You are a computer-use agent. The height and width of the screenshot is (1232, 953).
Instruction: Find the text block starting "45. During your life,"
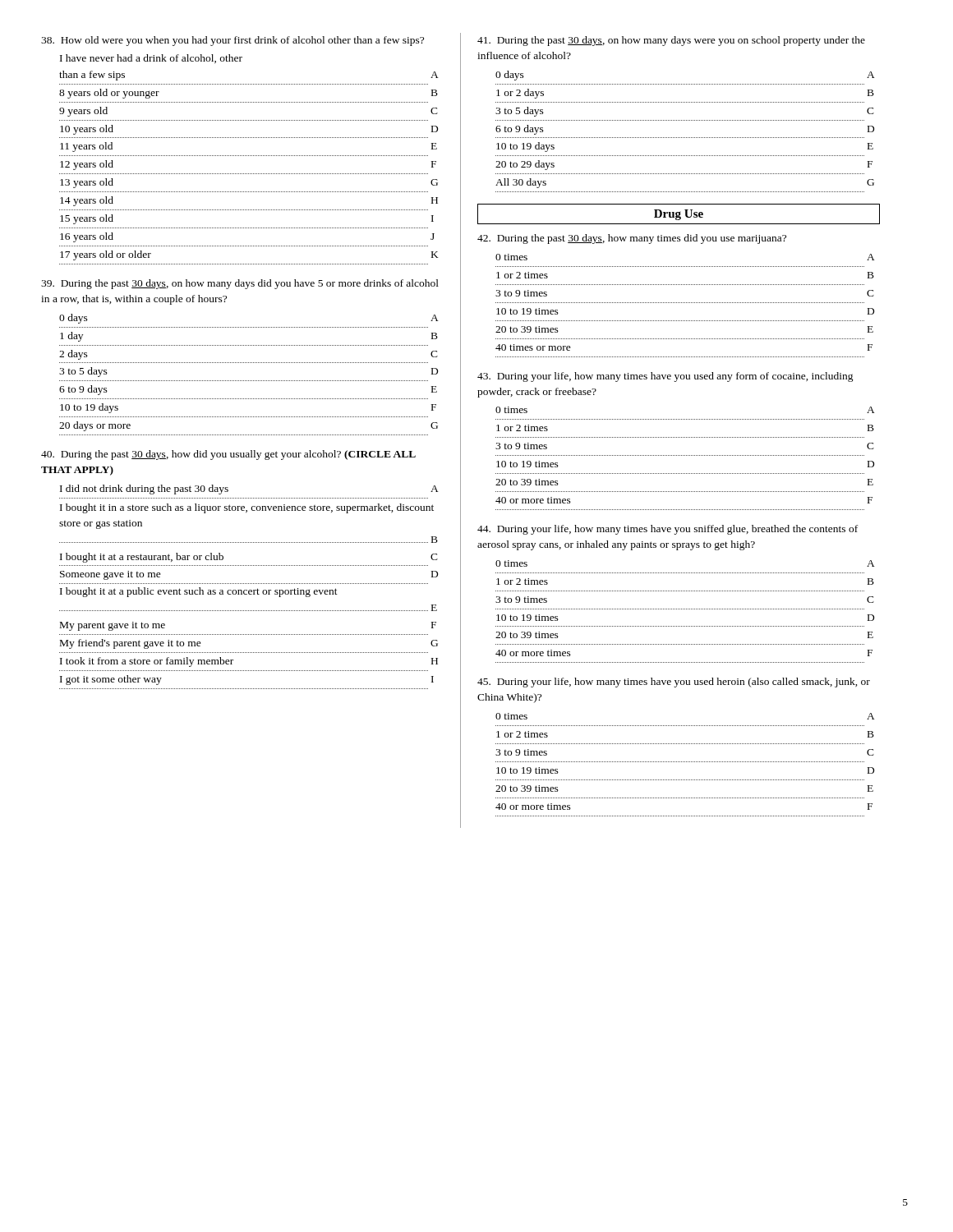pyautogui.click(x=679, y=745)
